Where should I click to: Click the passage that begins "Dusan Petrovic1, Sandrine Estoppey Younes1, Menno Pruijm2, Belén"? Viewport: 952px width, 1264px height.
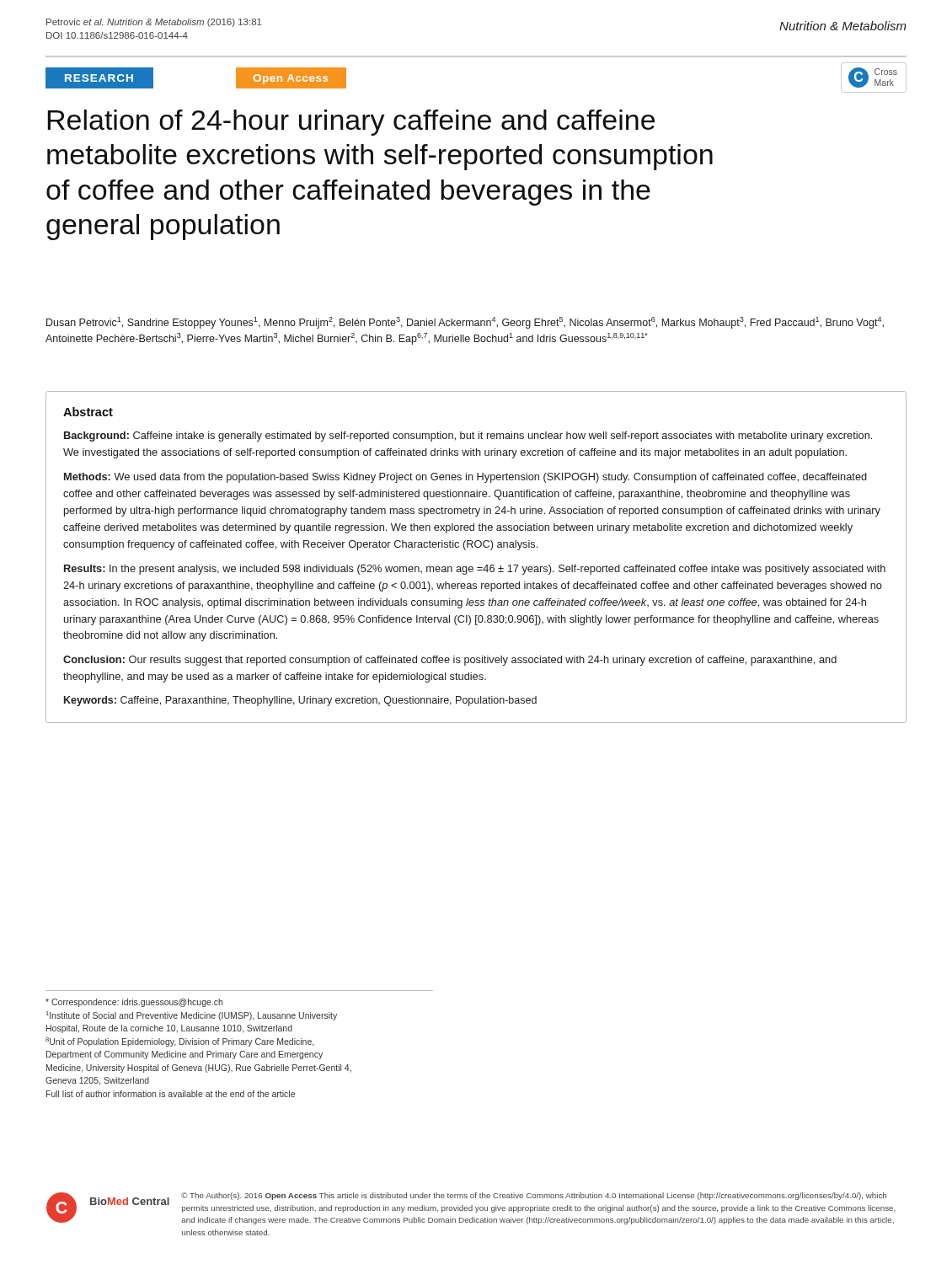coord(465,330)
